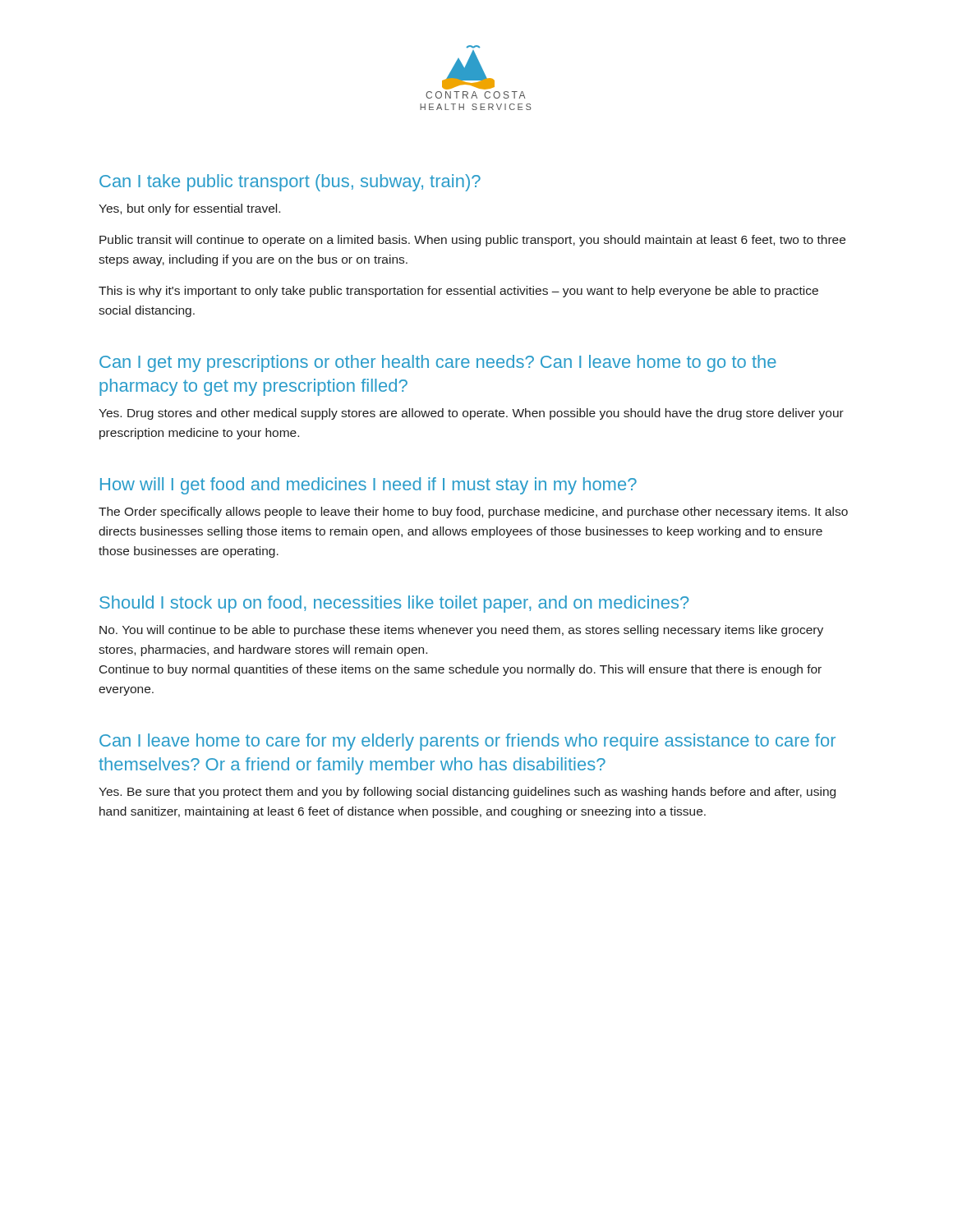Viewport: 953px width, 1232px height.
Task: Locate the logo
Action: (x=476, y=70)
